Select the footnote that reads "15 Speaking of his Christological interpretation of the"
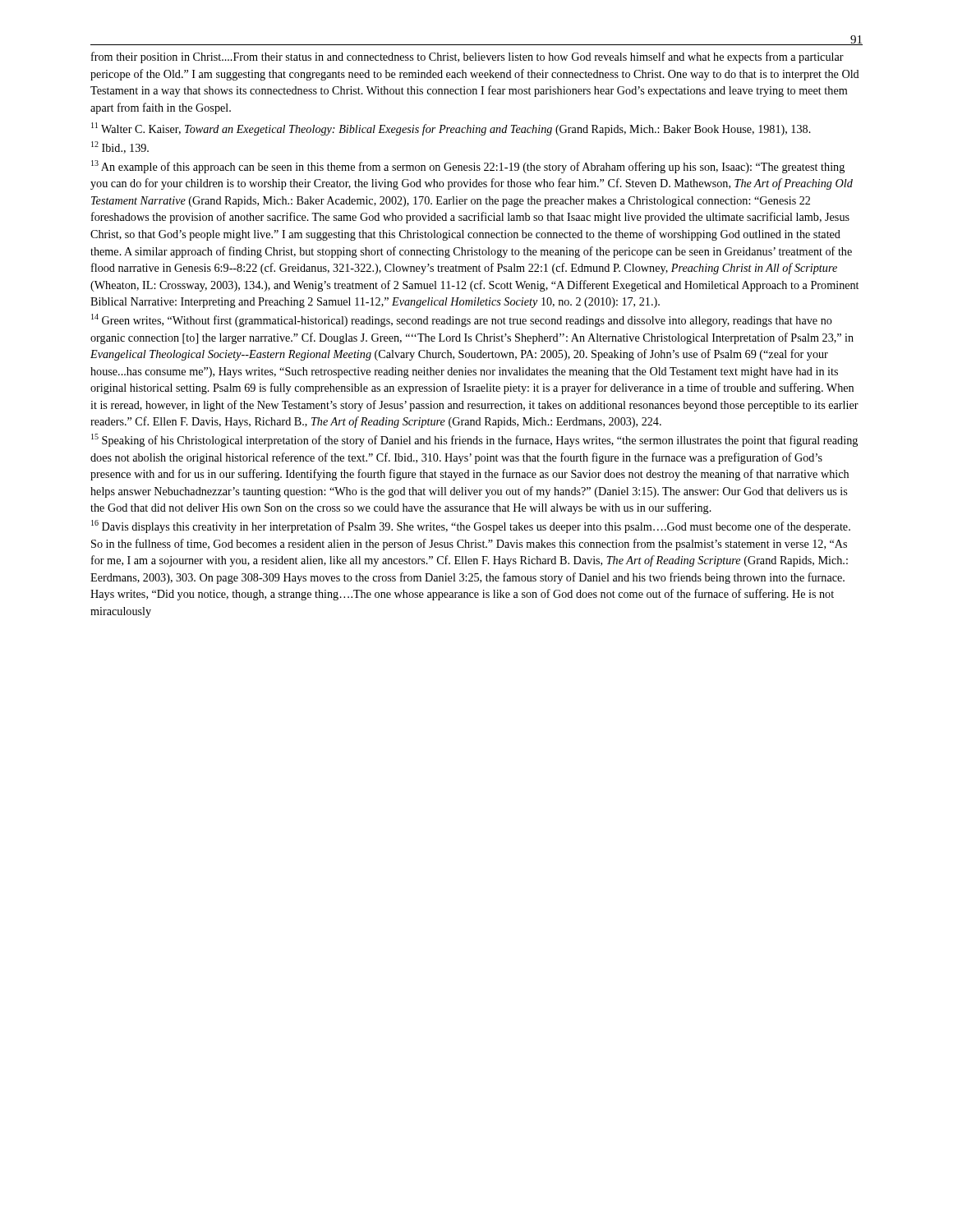 (474, 473)
